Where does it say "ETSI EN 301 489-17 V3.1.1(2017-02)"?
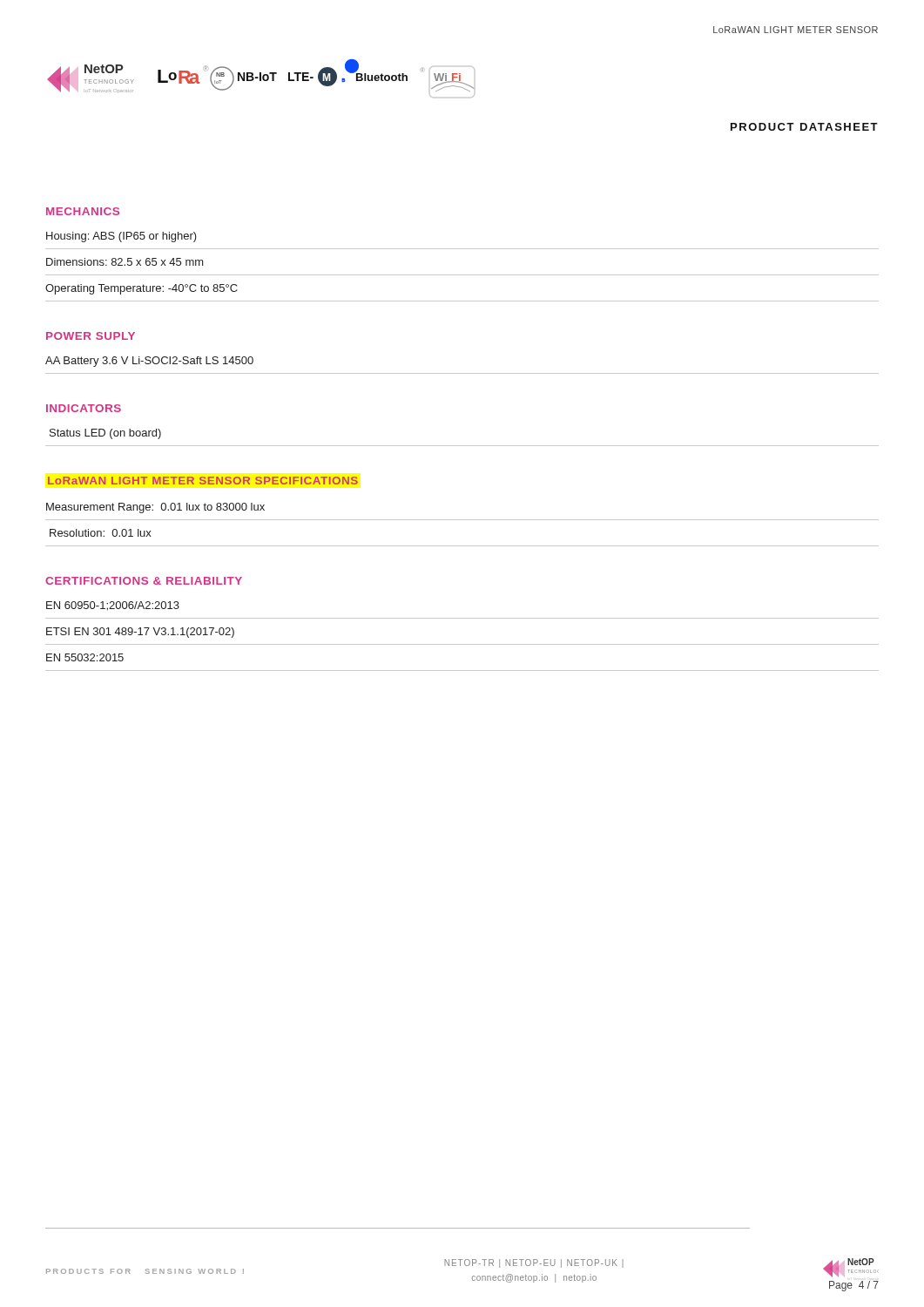The image size is (924, 1307). (x=140, y=631)
